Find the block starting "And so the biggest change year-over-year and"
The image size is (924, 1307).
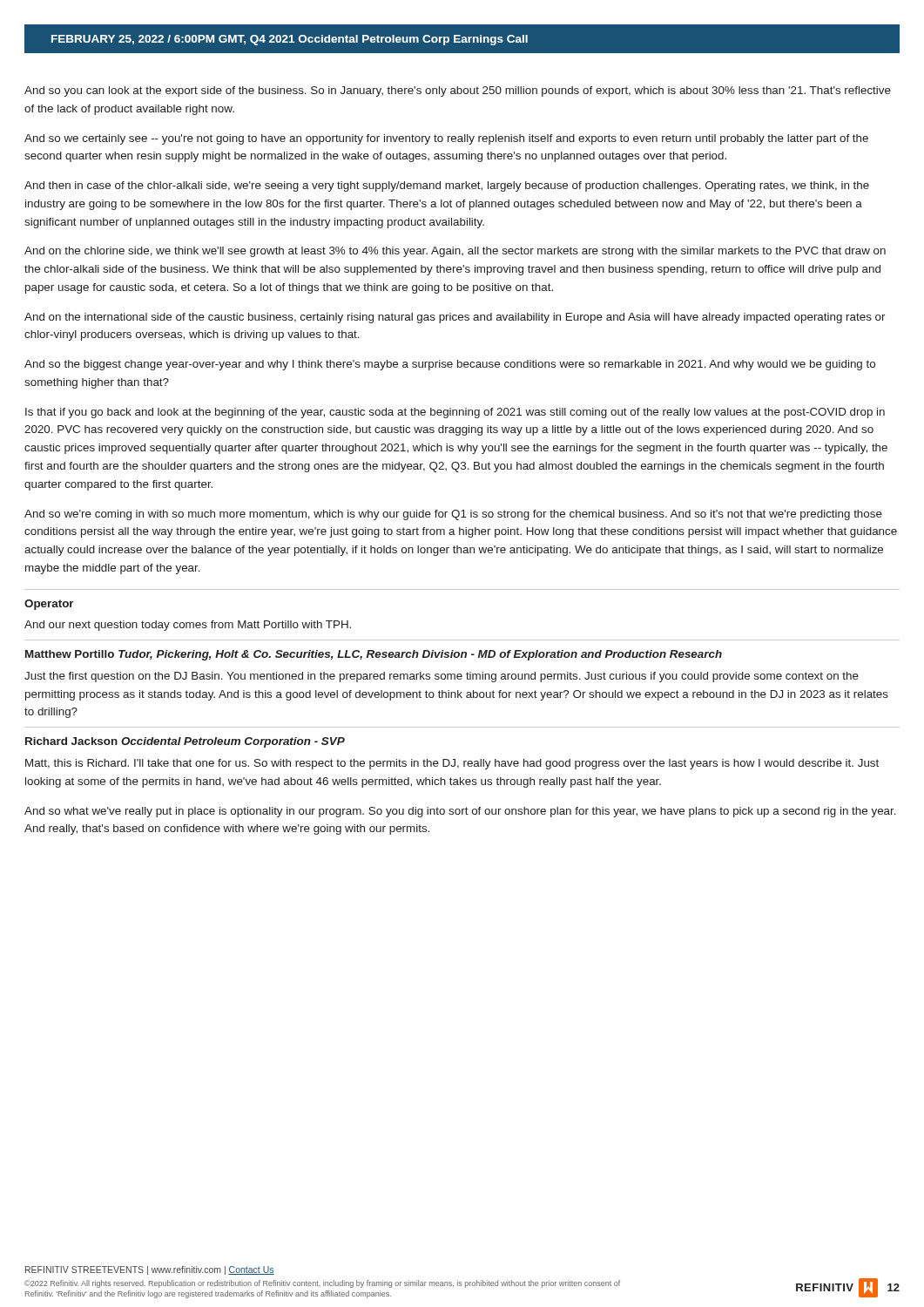(450, 373)
